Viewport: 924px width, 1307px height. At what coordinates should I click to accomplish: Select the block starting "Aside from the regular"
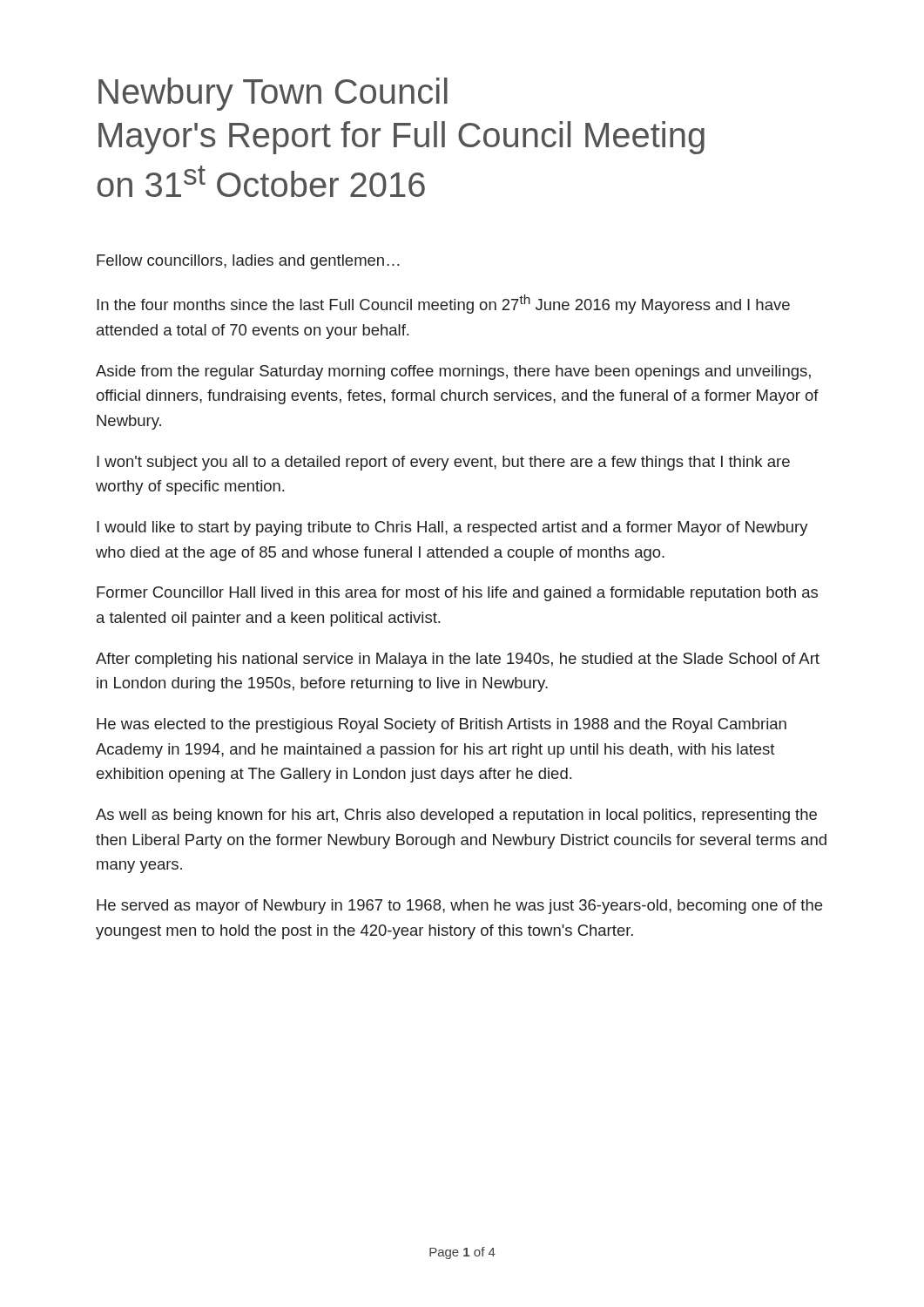[x=457, y=395]
